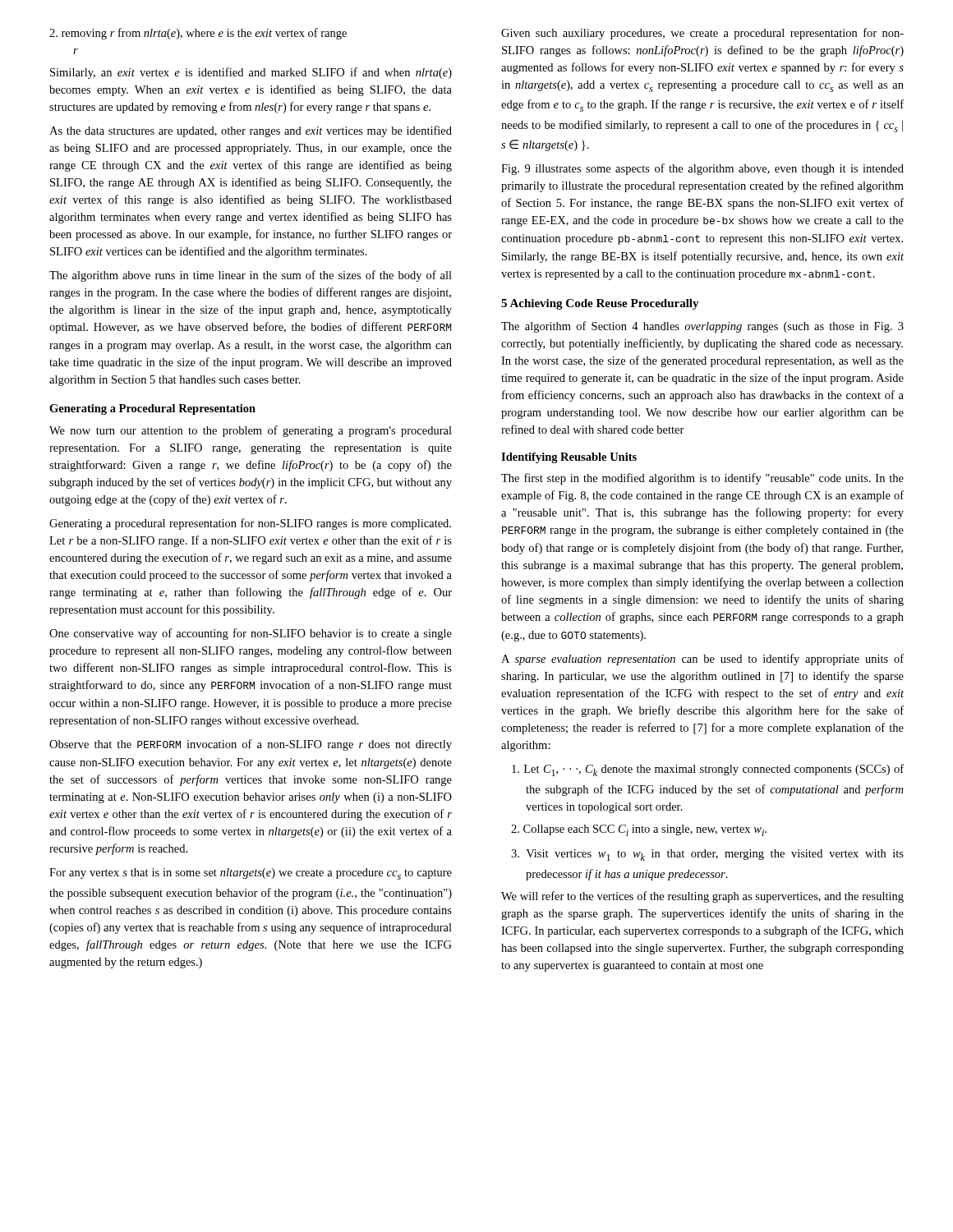The width and height of the screenshot is (953, 1232).
Task: Click on the text block that says "The algorithm of Section 4 handles"
Action: coord(702,378)
